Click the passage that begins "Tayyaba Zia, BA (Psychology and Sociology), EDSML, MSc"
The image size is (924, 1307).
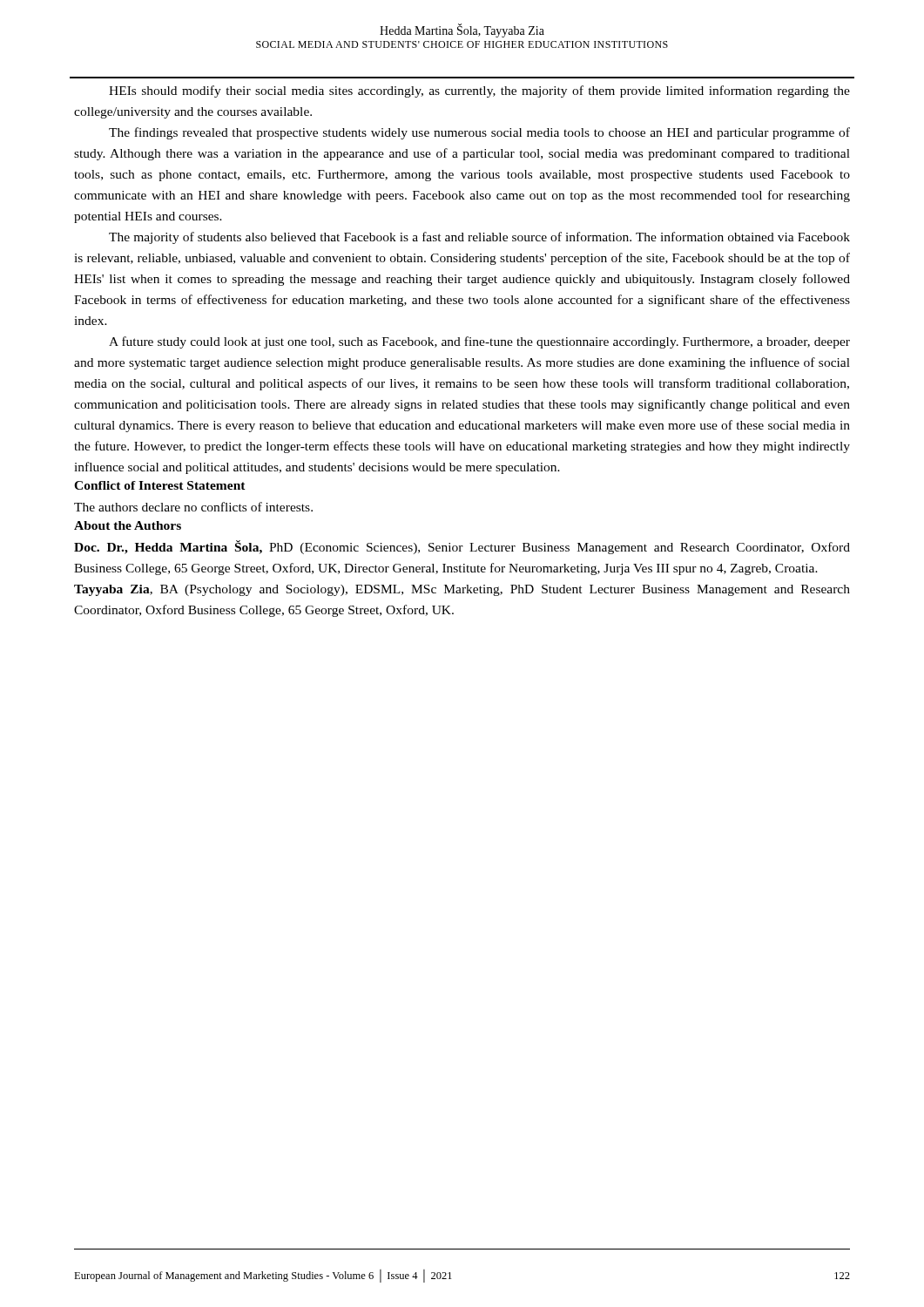[x=462, y=599]
